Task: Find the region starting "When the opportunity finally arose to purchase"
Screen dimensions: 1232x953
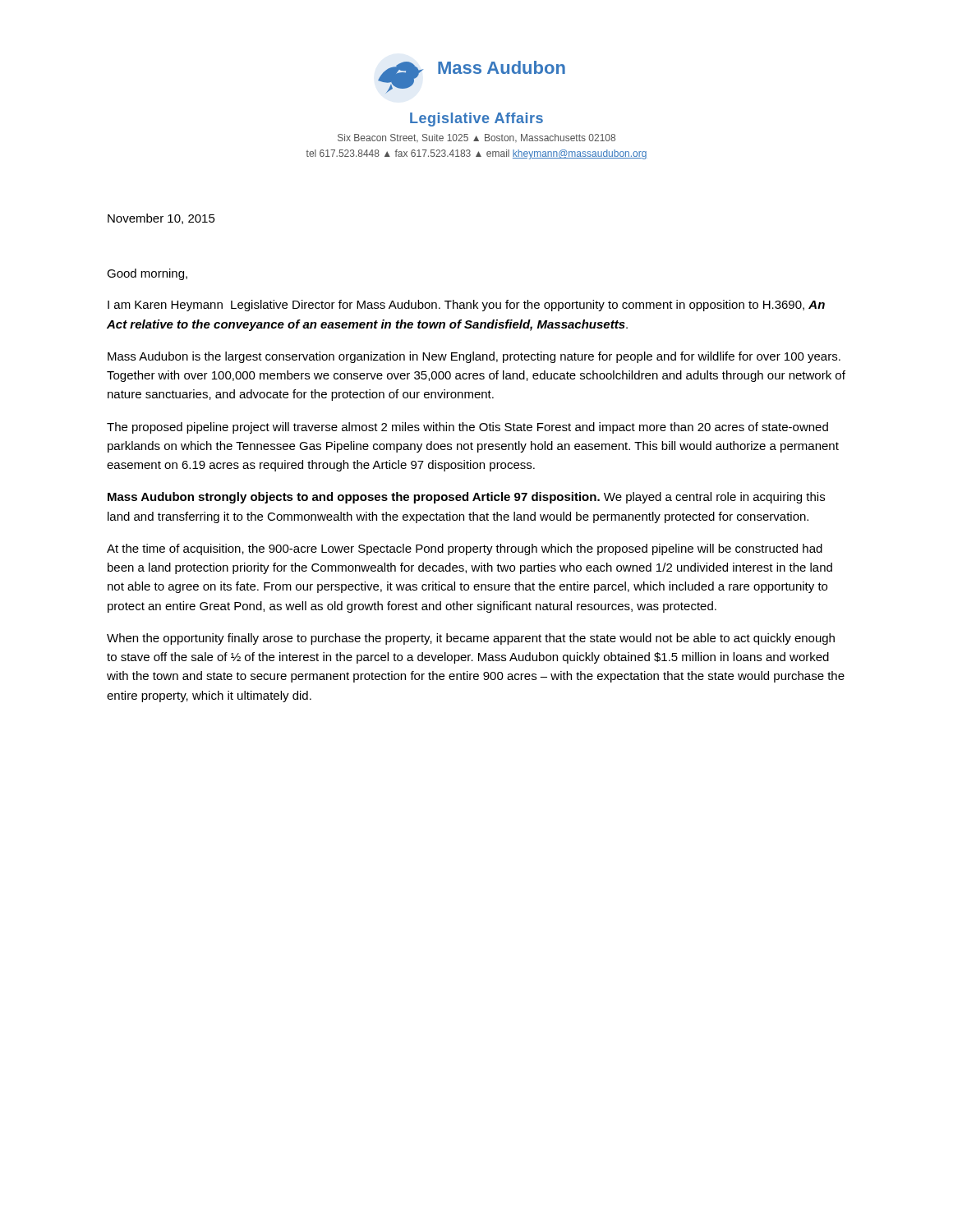Action: coord(476,666)
